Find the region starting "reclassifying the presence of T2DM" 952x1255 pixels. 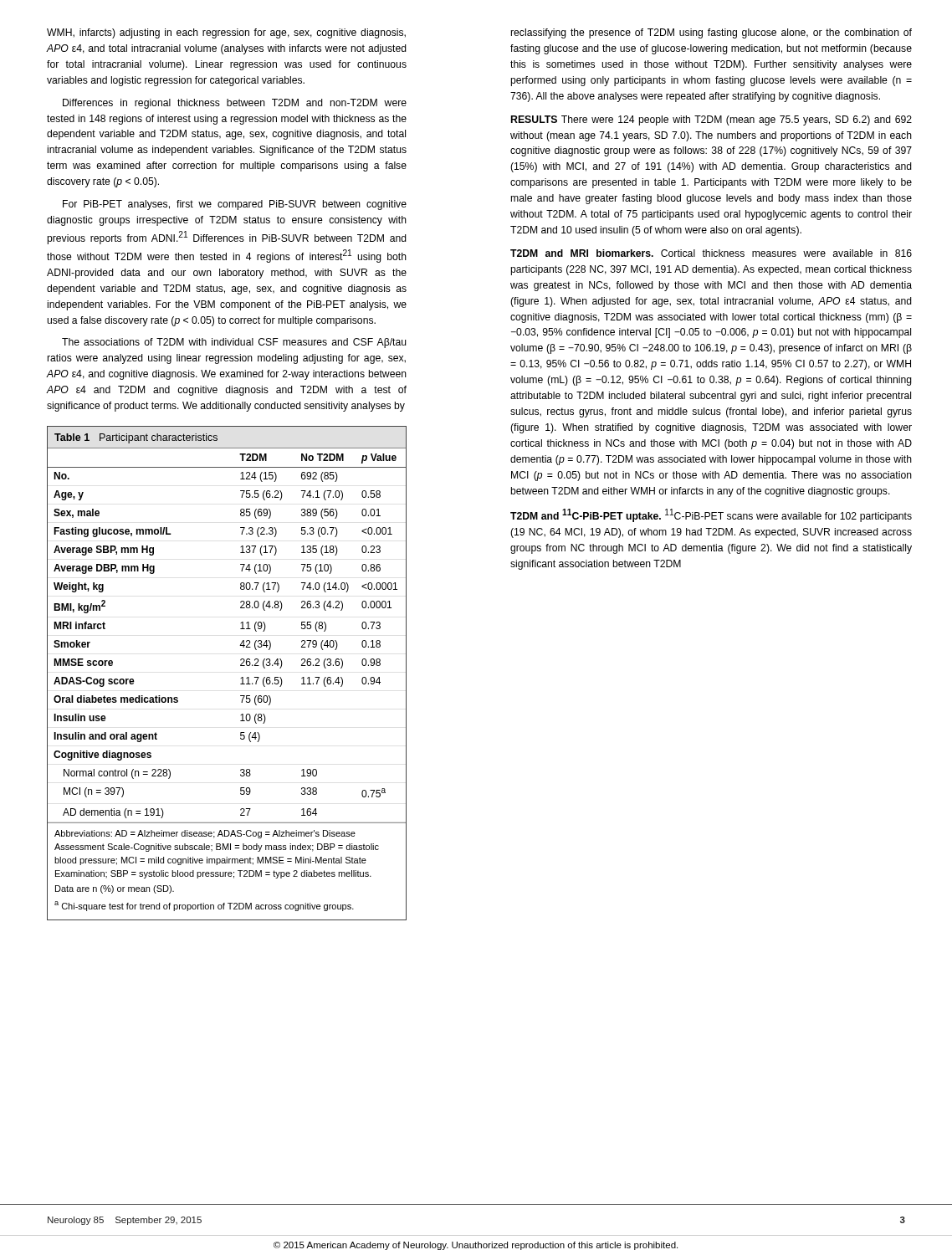tap(711, 65)
